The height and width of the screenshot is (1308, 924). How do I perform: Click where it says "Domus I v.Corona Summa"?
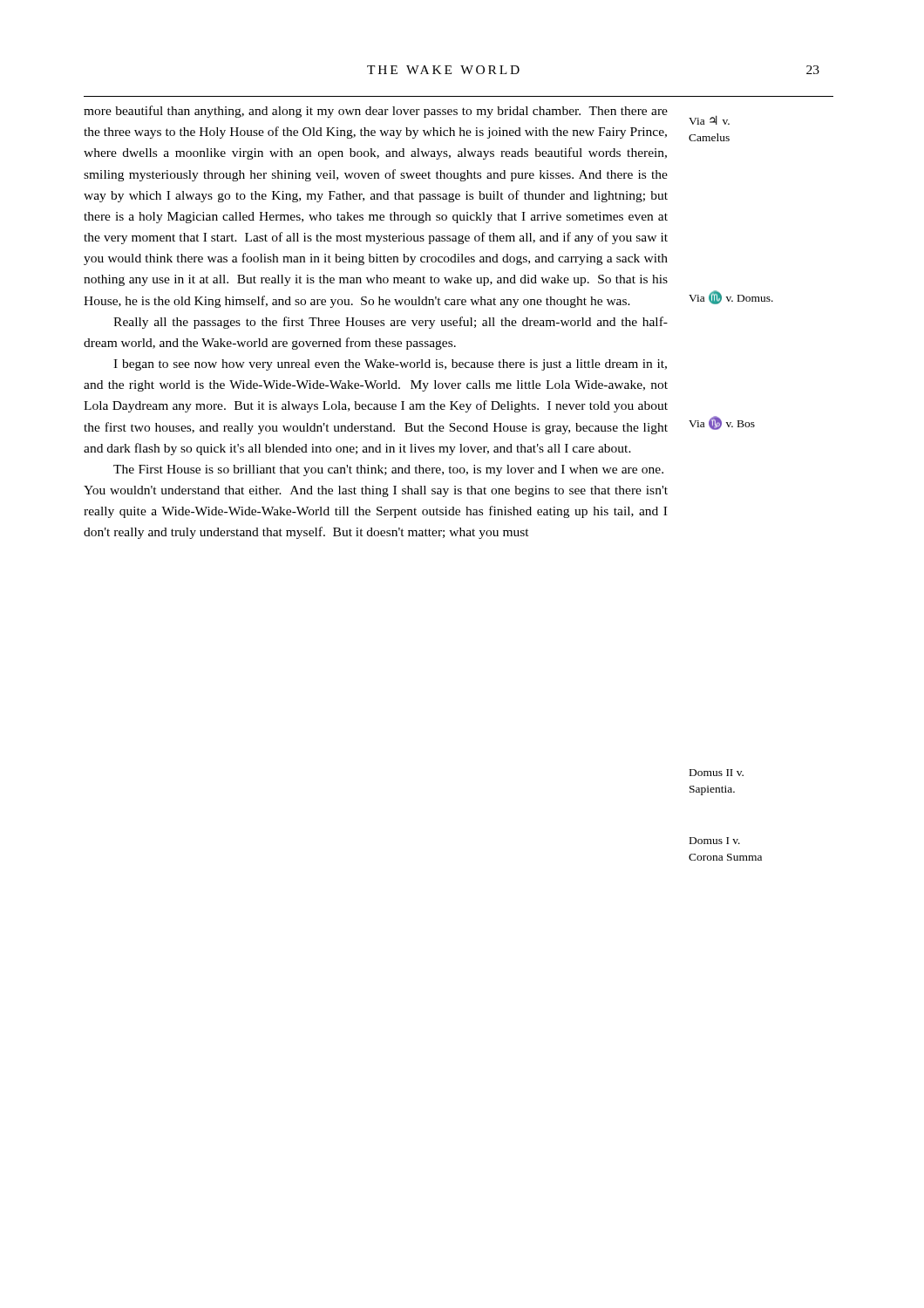(725, 848)
